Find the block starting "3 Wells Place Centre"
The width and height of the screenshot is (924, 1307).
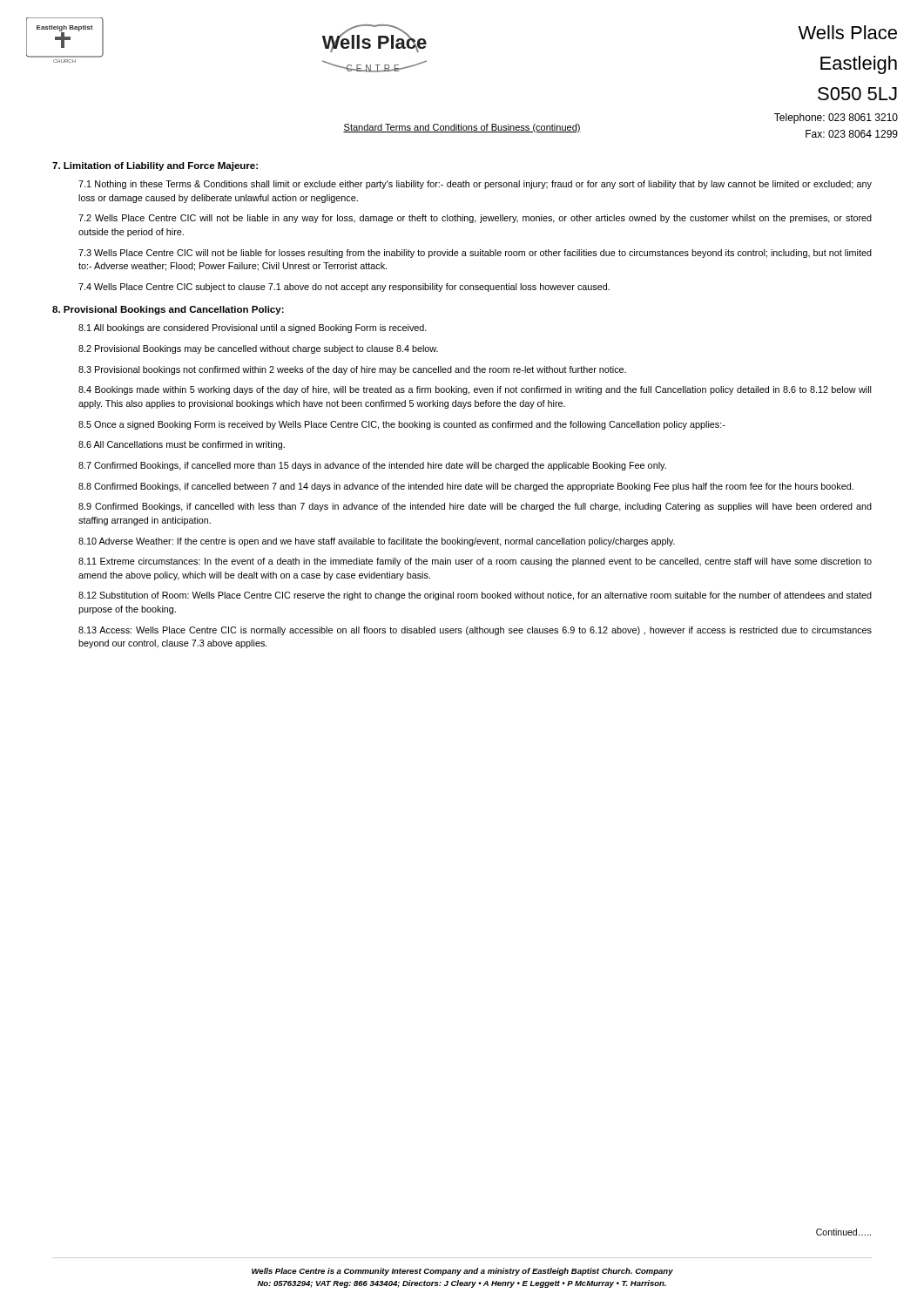click(475, 259)
